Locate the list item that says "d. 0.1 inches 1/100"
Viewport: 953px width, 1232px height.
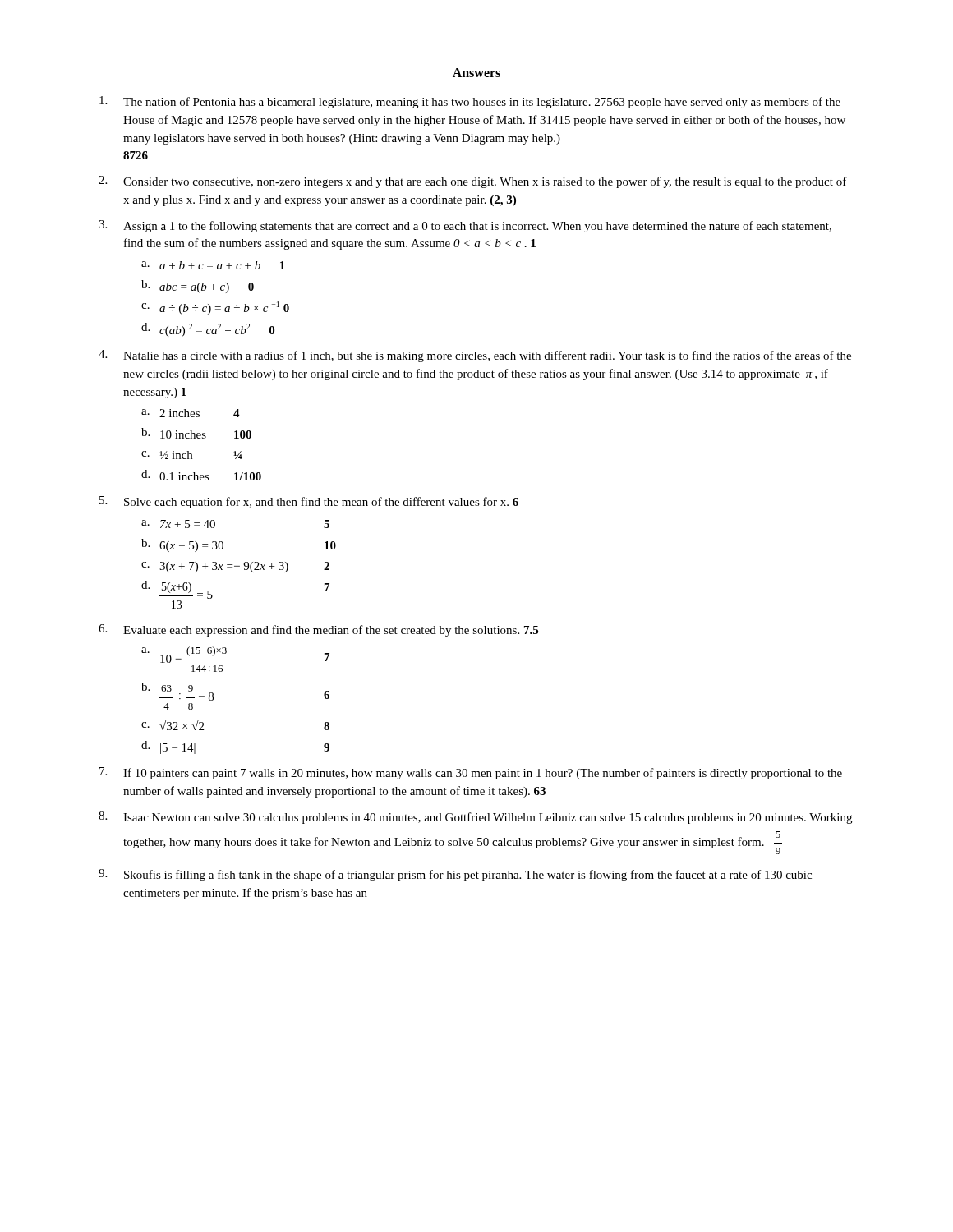201,476
